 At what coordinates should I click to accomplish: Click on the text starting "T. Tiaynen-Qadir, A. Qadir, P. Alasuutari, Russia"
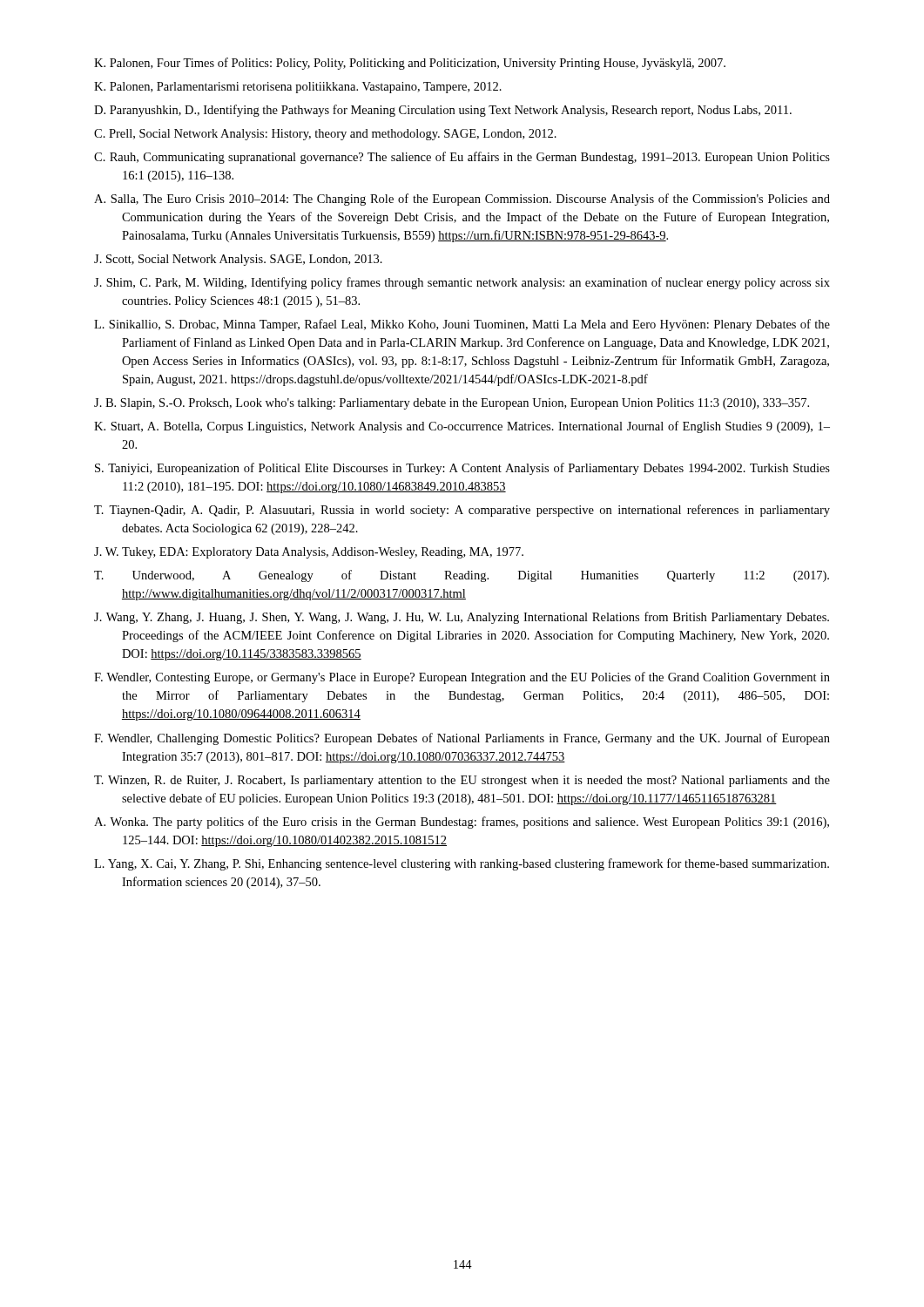click(x=462, y=519)
